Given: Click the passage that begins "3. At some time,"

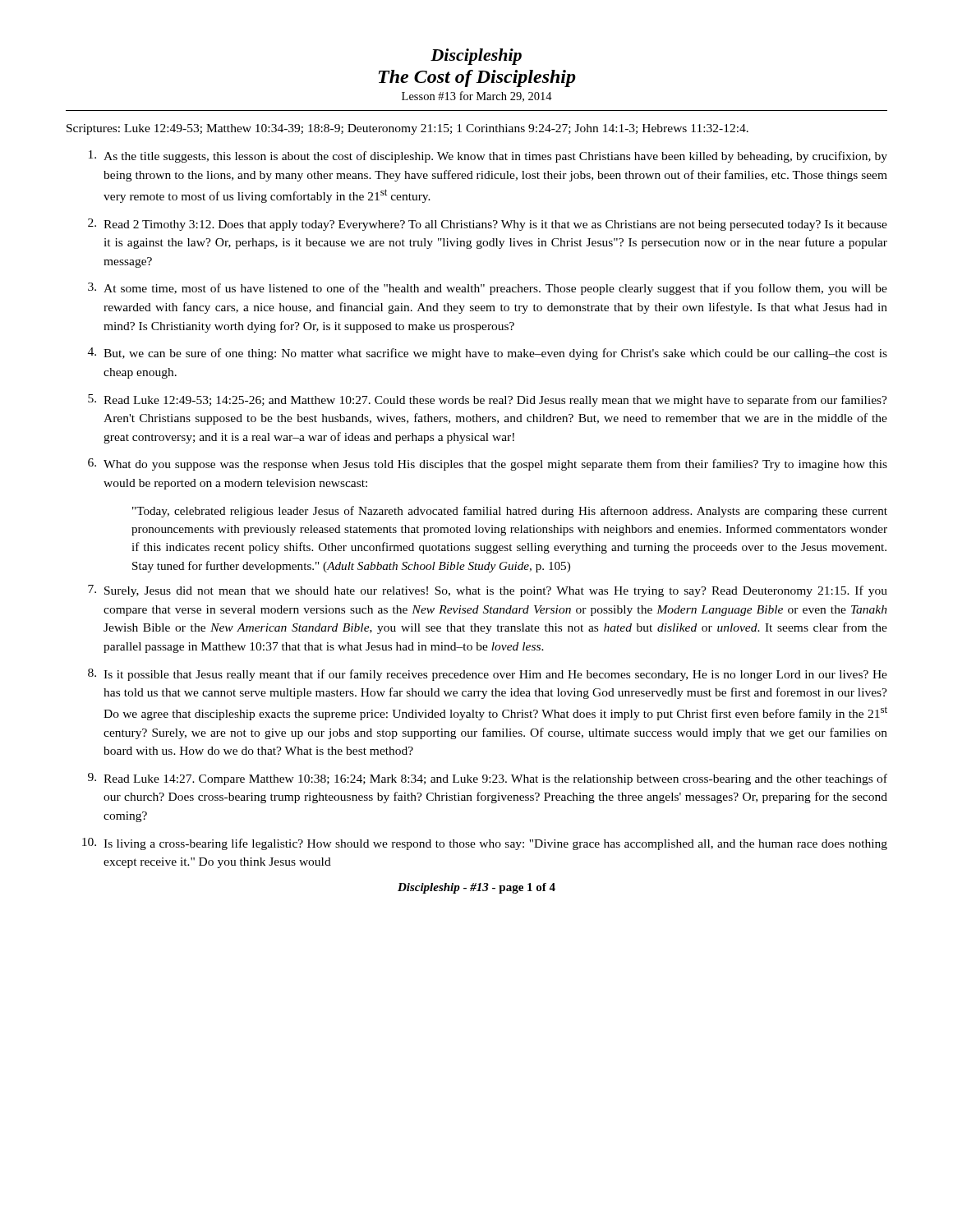Looking at the screenshot, I should pos(476,307).
